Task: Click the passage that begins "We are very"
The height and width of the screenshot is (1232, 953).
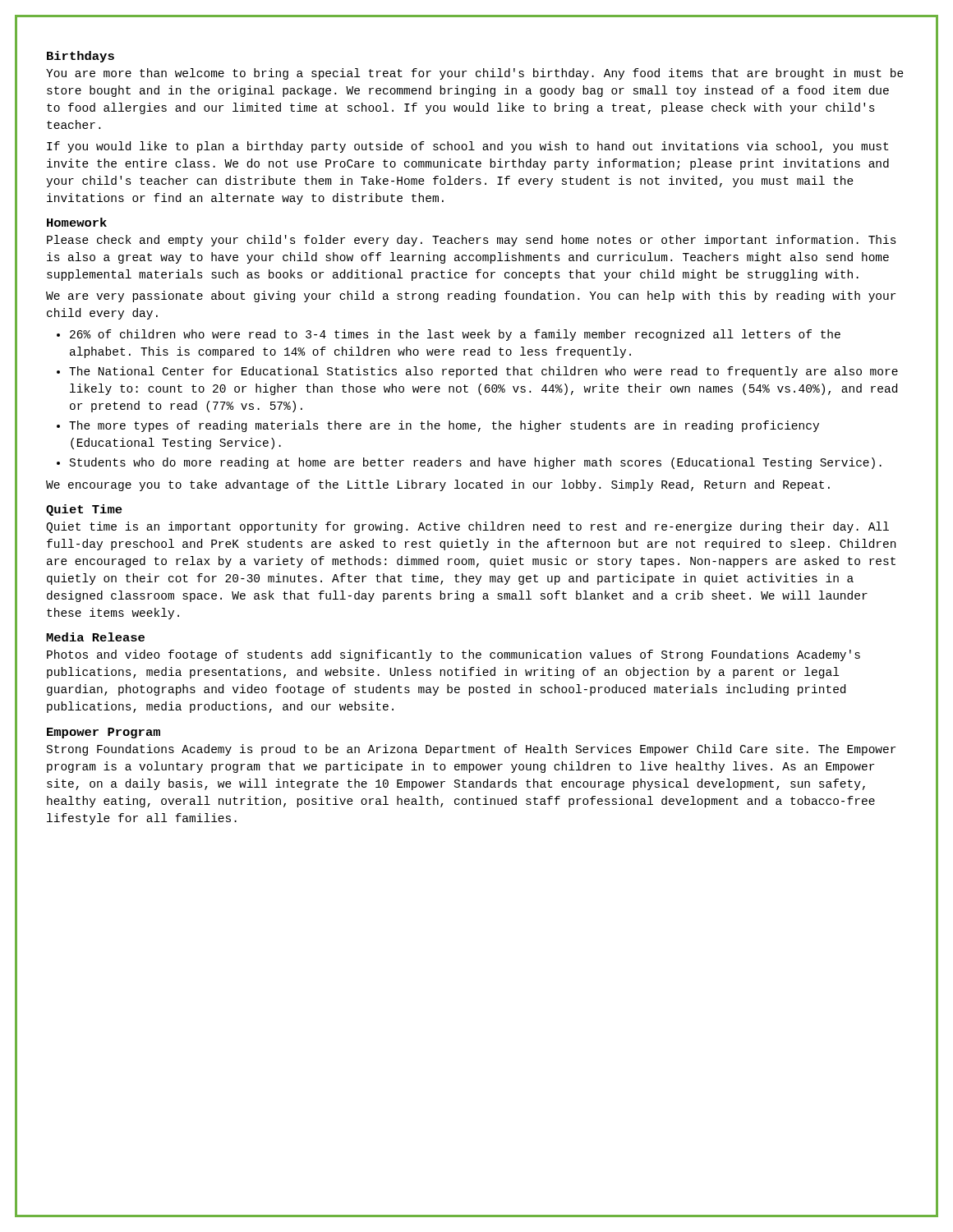Action: [x=471, y=305]
